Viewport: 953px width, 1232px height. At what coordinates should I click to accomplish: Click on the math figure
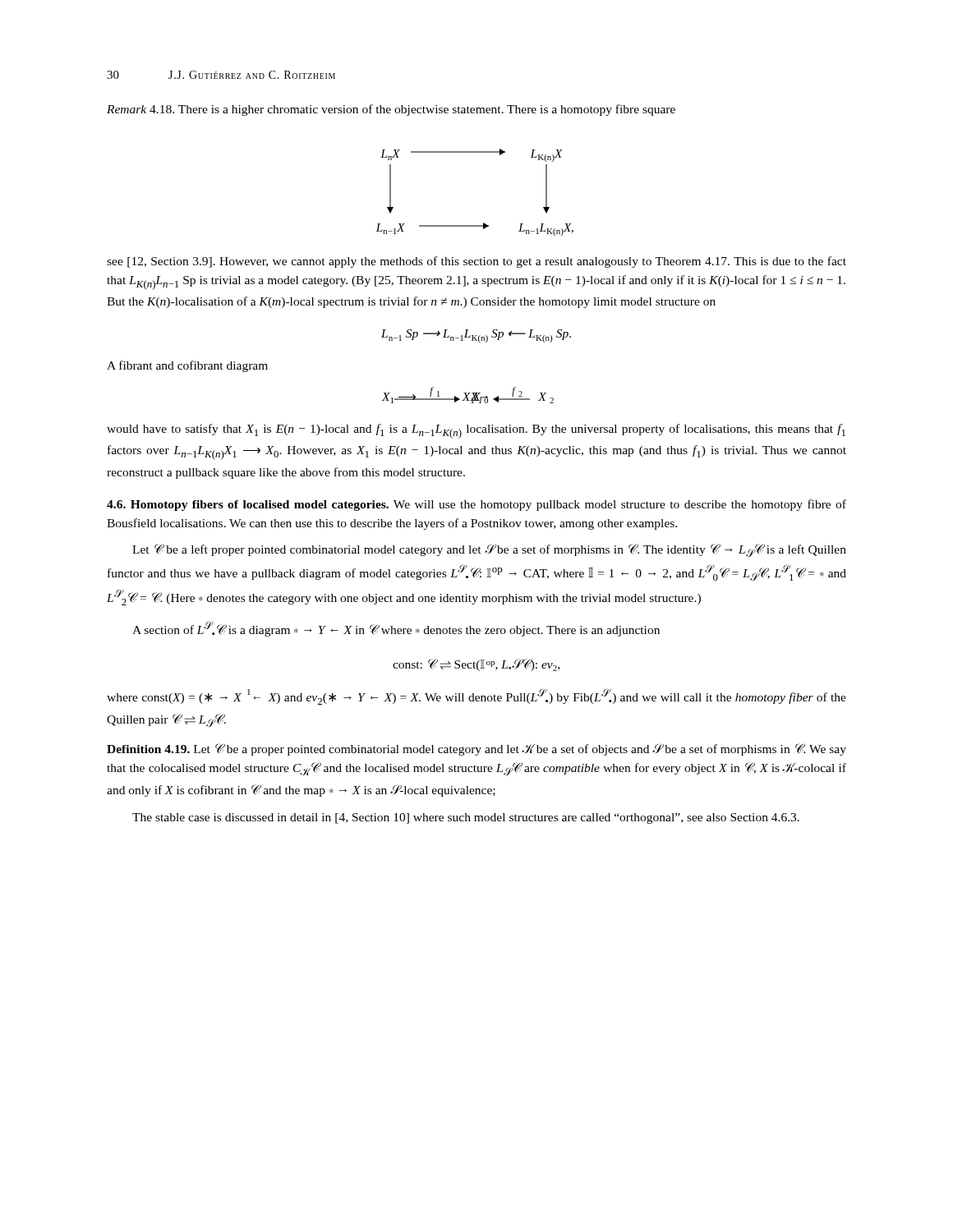(476, 186)
